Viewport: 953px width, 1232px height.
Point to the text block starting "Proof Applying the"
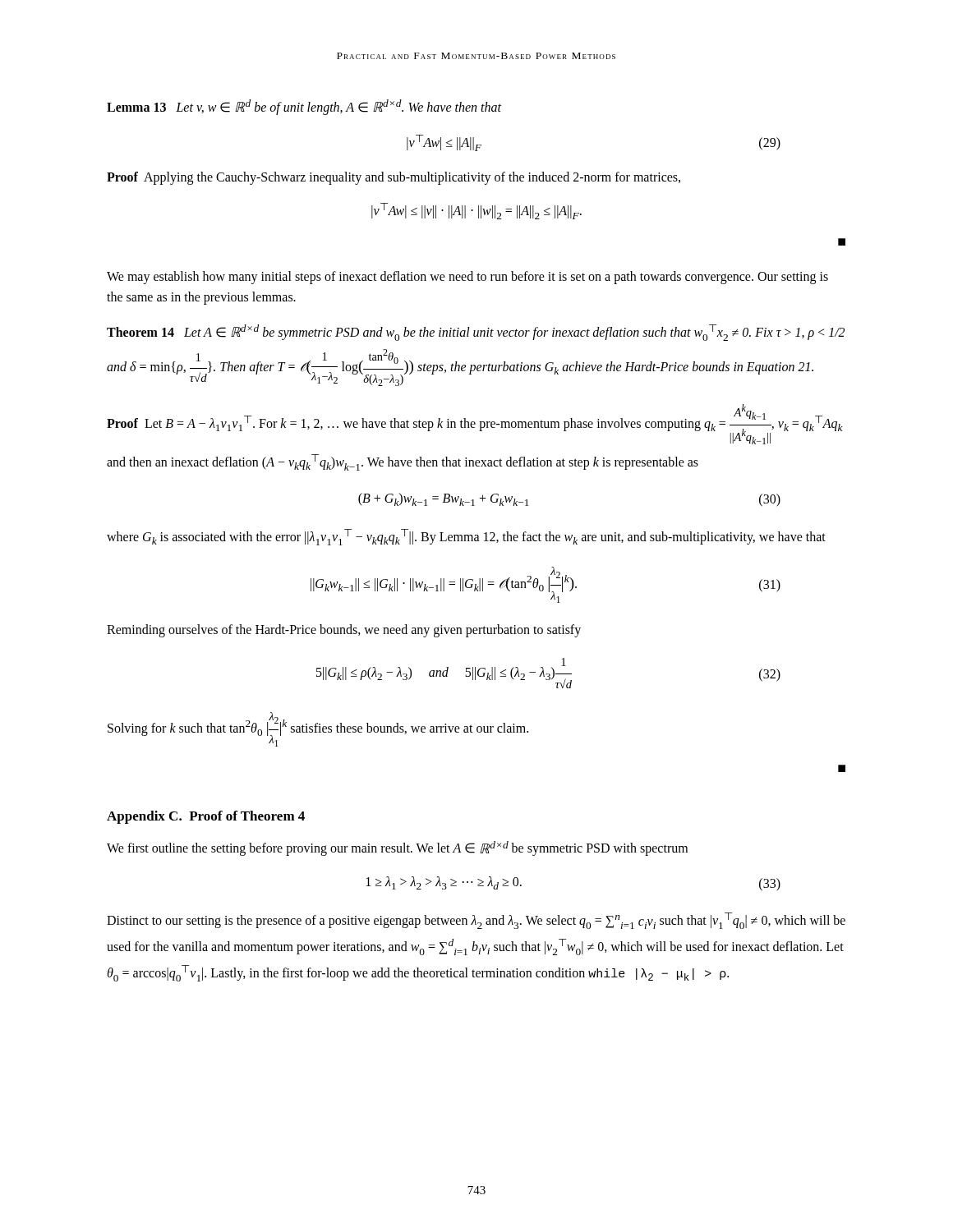pos(394,177)
